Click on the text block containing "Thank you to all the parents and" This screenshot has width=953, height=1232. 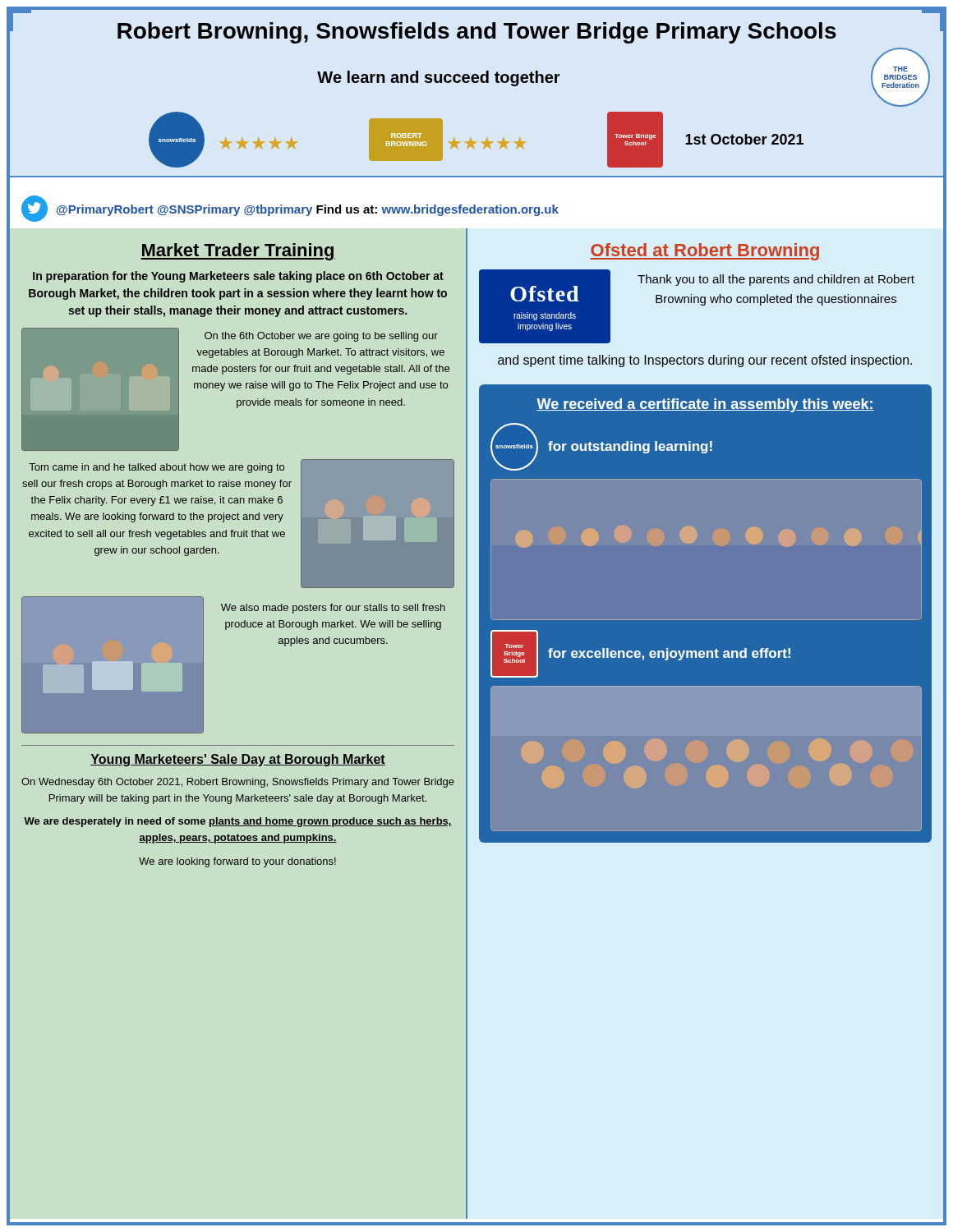776,289
